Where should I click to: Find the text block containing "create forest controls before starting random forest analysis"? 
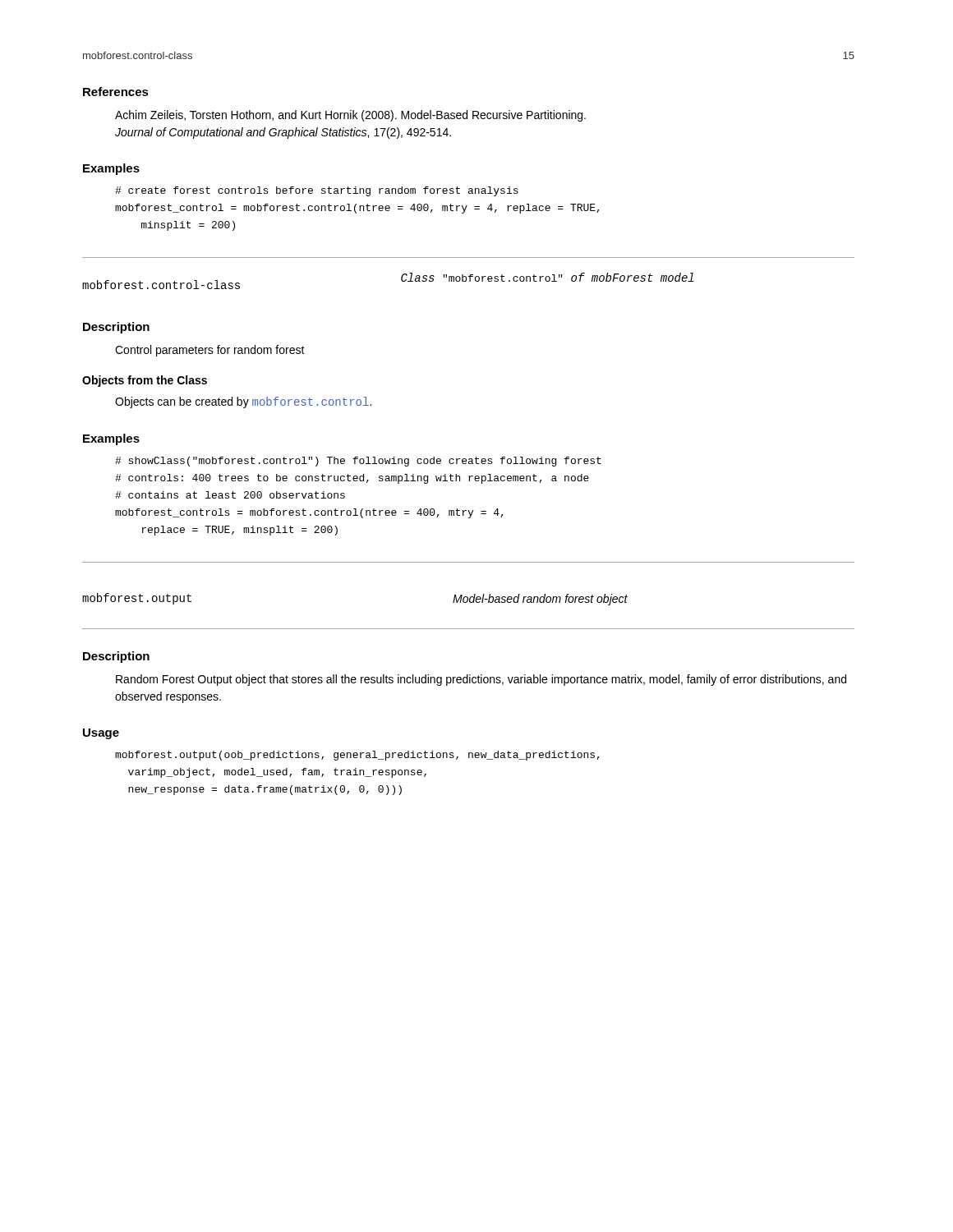coord(359,208)
